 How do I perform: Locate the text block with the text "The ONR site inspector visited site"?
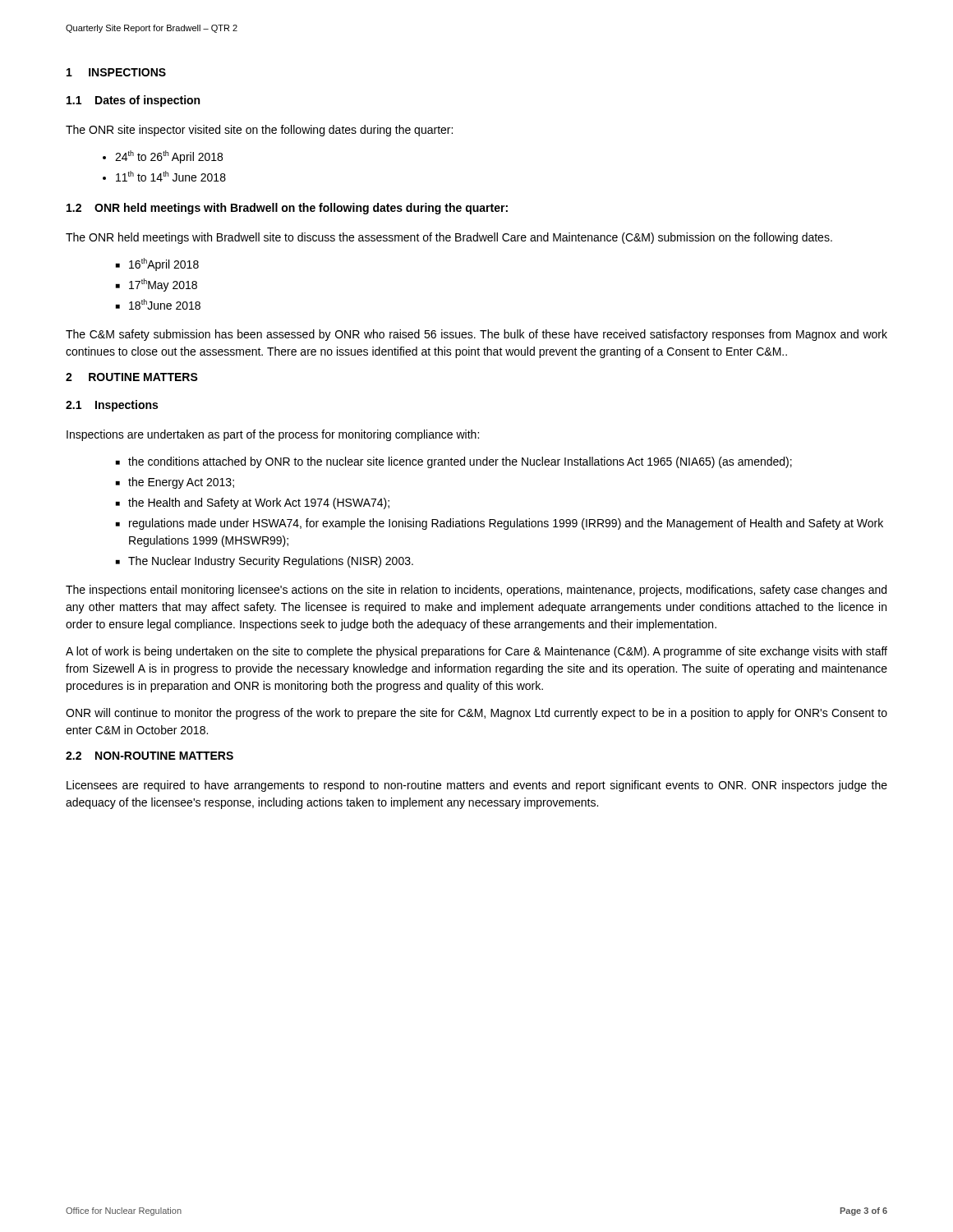coord(259,131)
